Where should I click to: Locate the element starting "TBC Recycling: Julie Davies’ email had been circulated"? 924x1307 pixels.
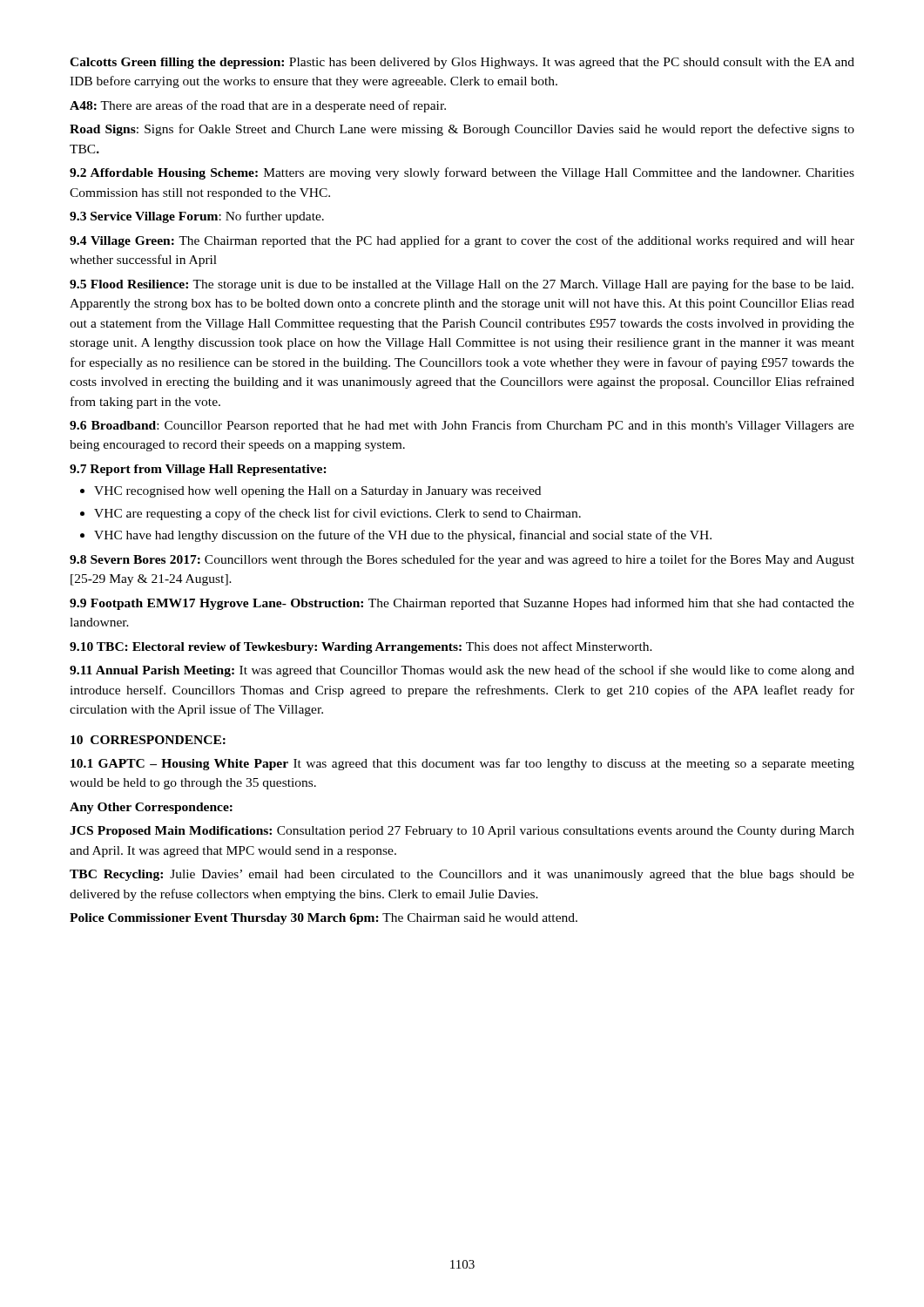[x=462, y=884]
